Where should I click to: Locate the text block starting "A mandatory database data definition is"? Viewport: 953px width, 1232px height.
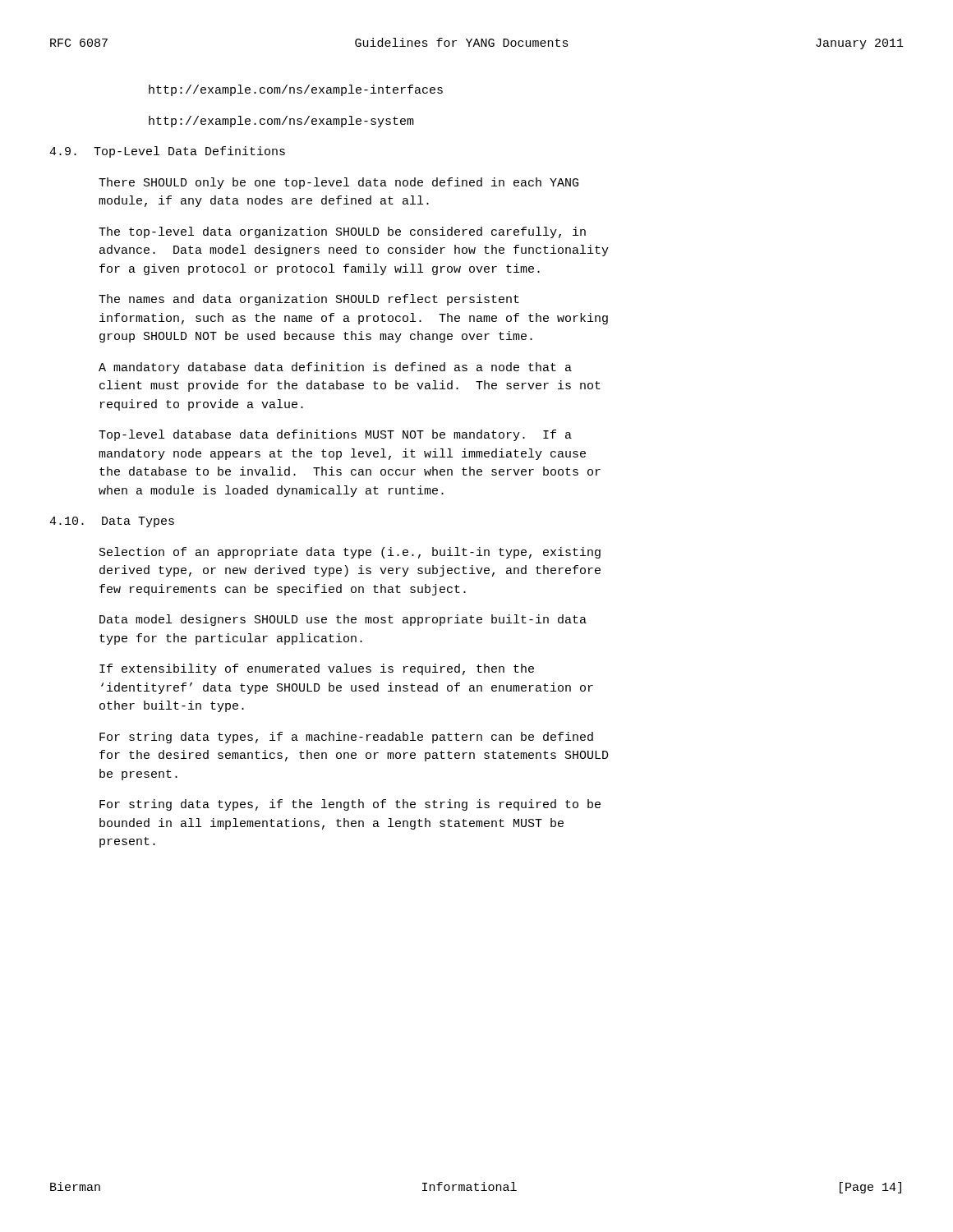pos(350,386)
